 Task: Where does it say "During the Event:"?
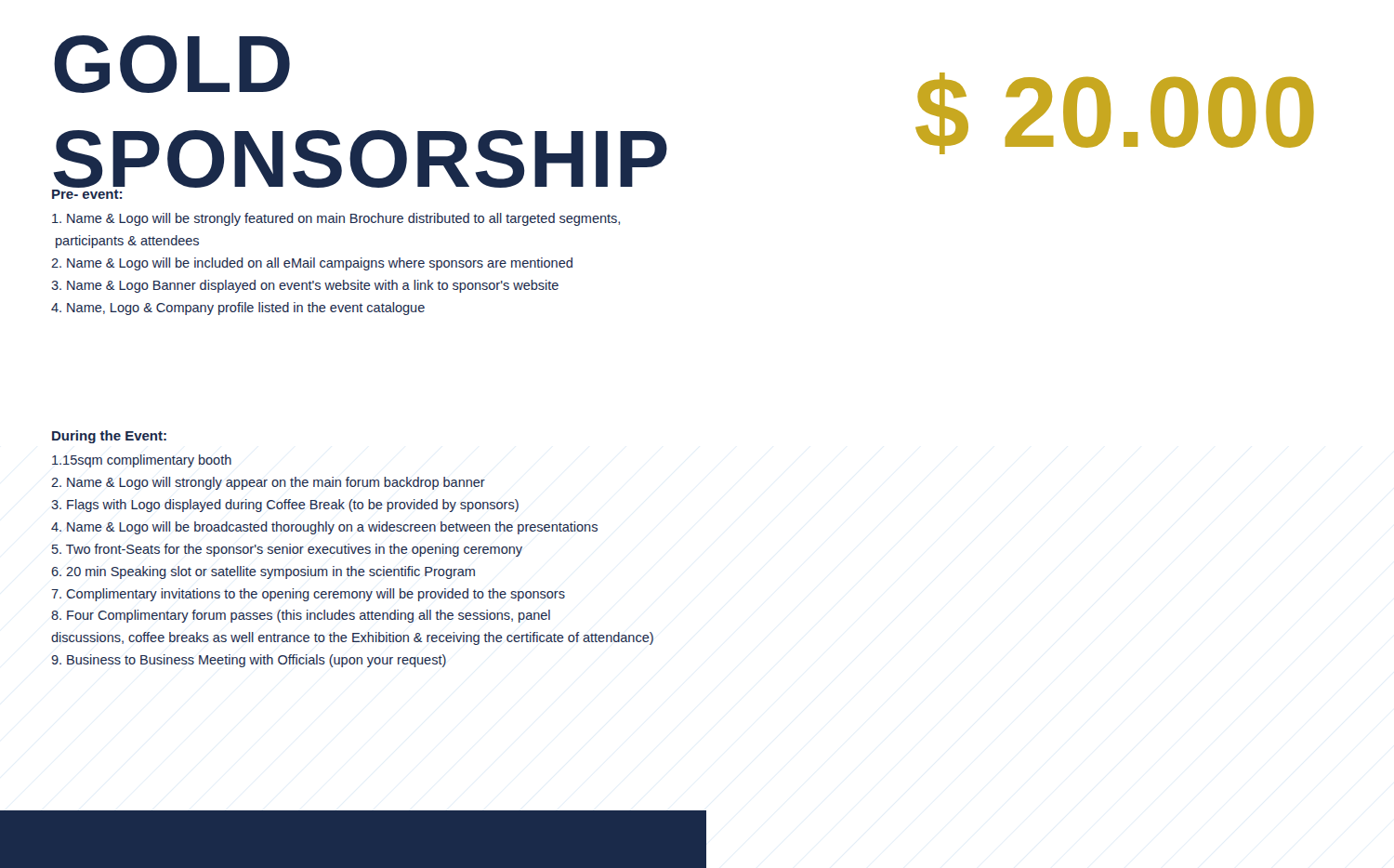click(x=109, y=435)
